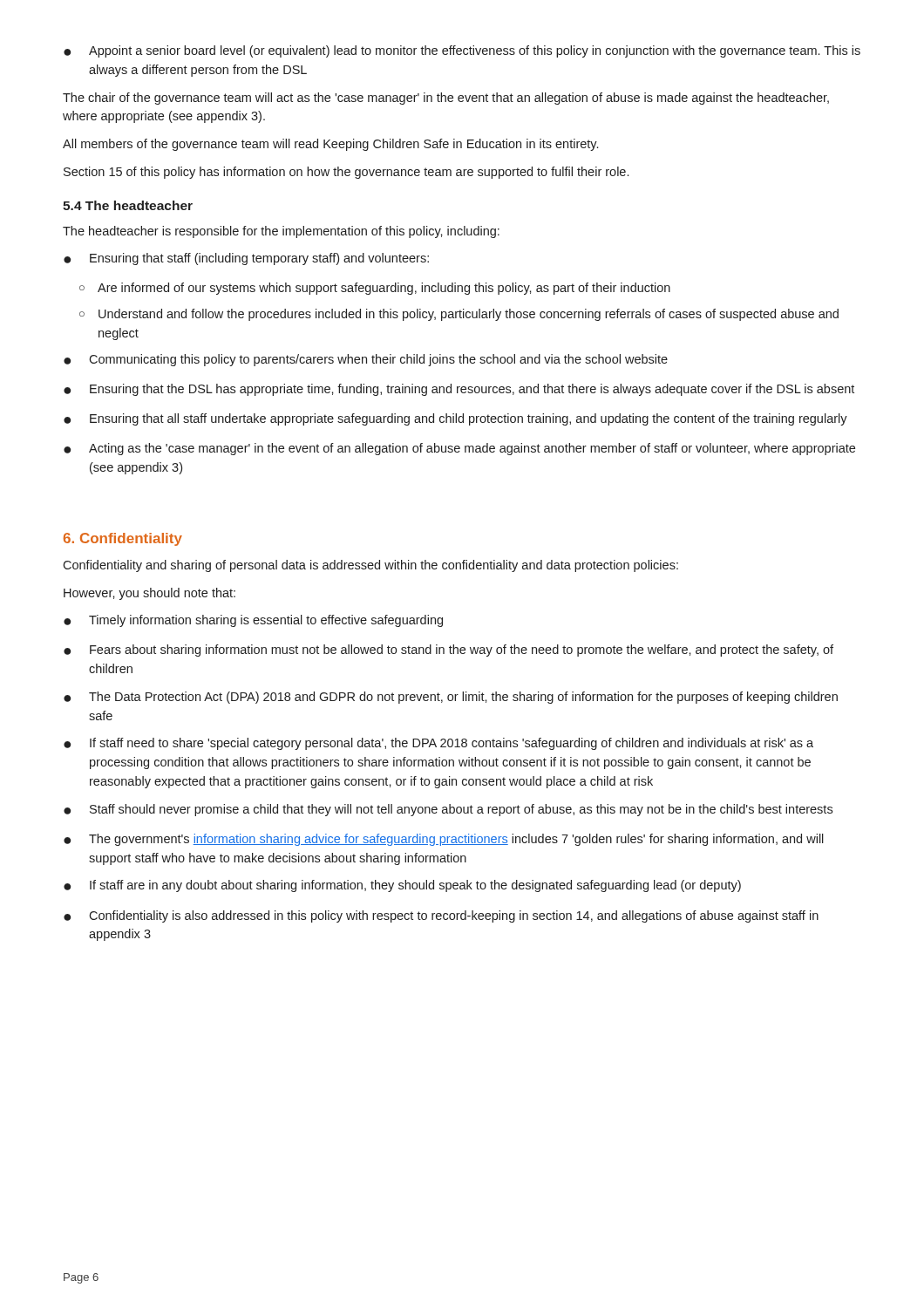Point to the block beginning "● Confidentiality is"
This screenshot has height=1308, width=924.
pyautogui.click(x=462, y=925)
